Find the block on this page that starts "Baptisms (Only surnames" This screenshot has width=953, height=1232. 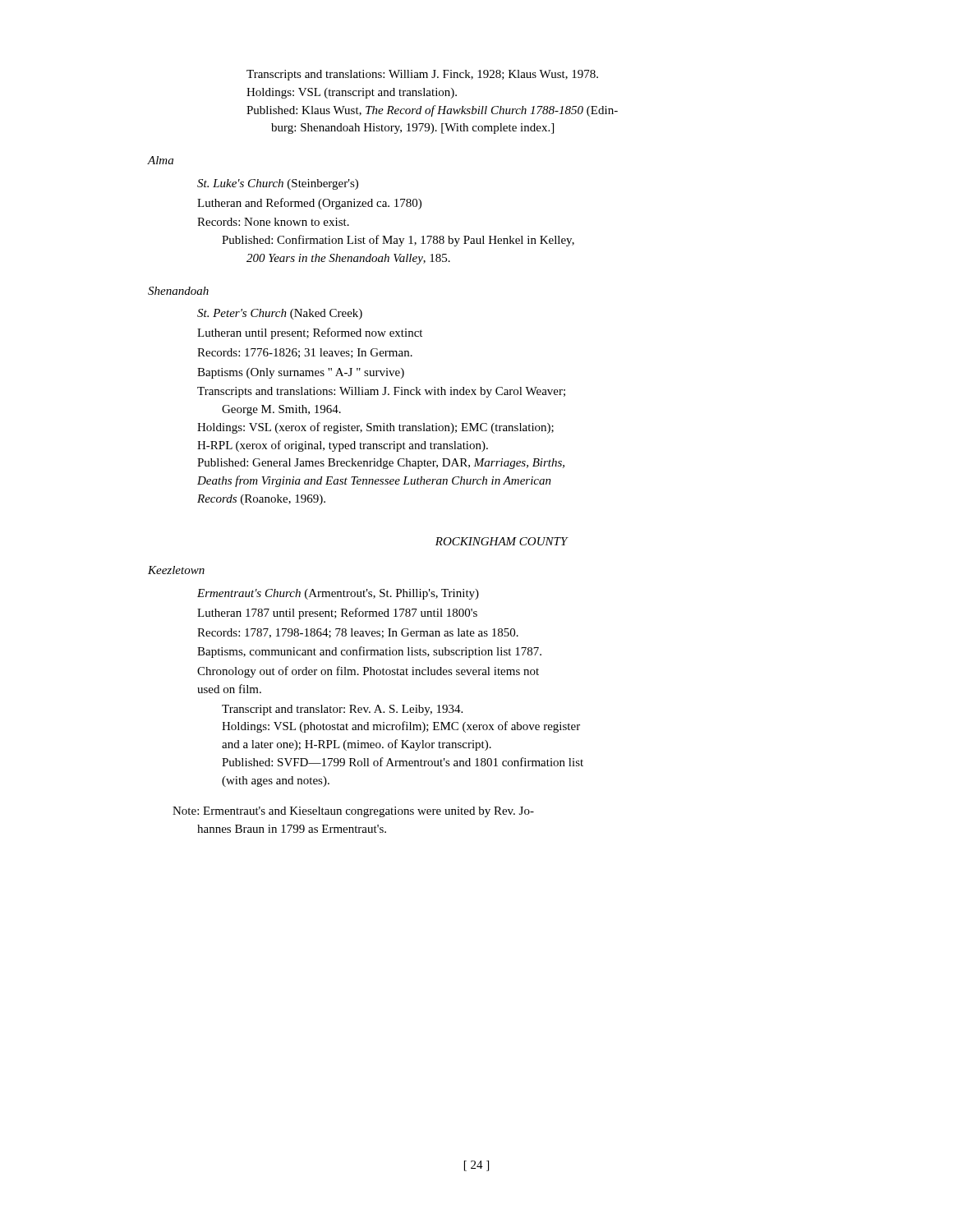(301, 373)
